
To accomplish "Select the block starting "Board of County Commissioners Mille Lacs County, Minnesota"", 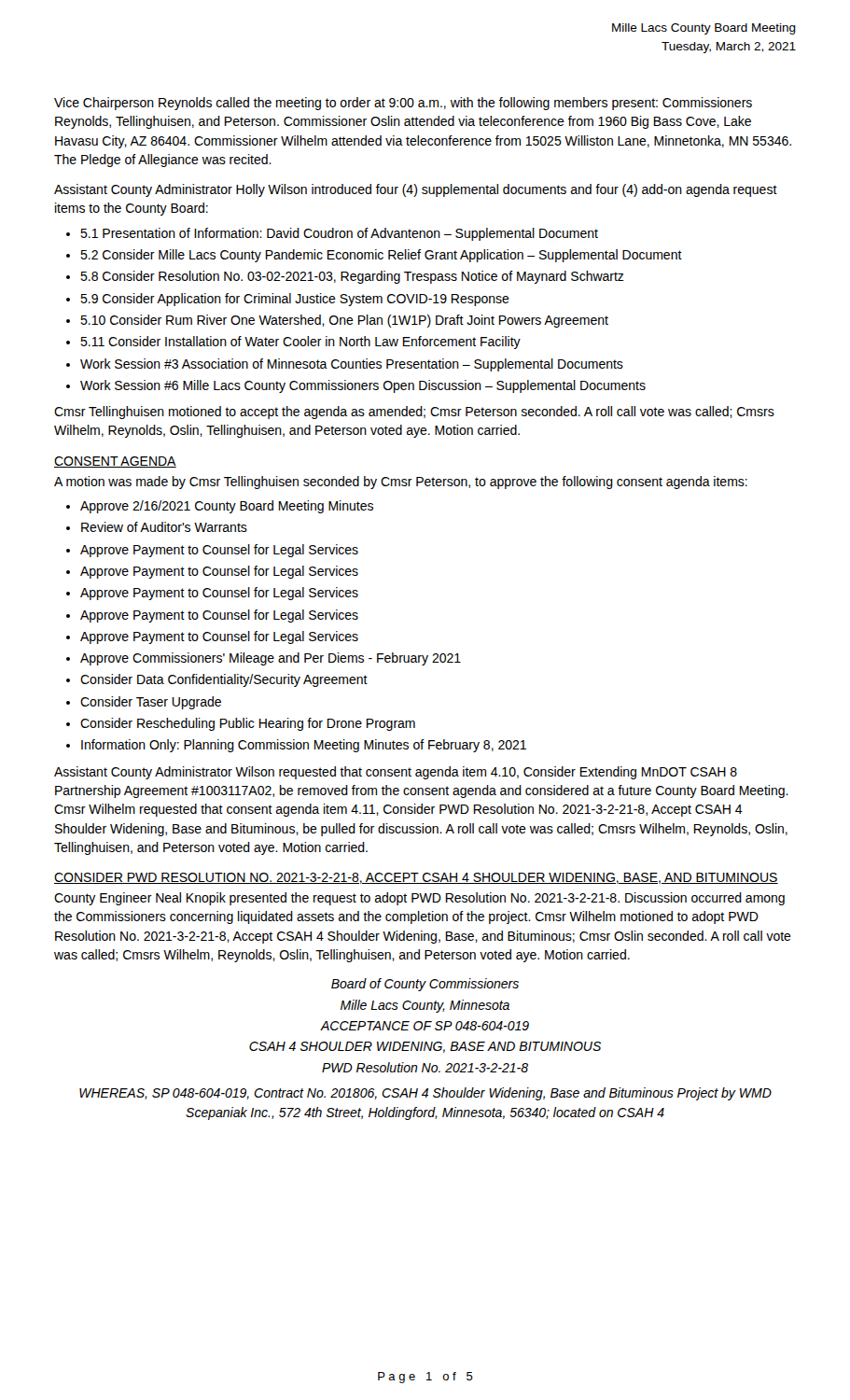I will (x=425, y=1026).
